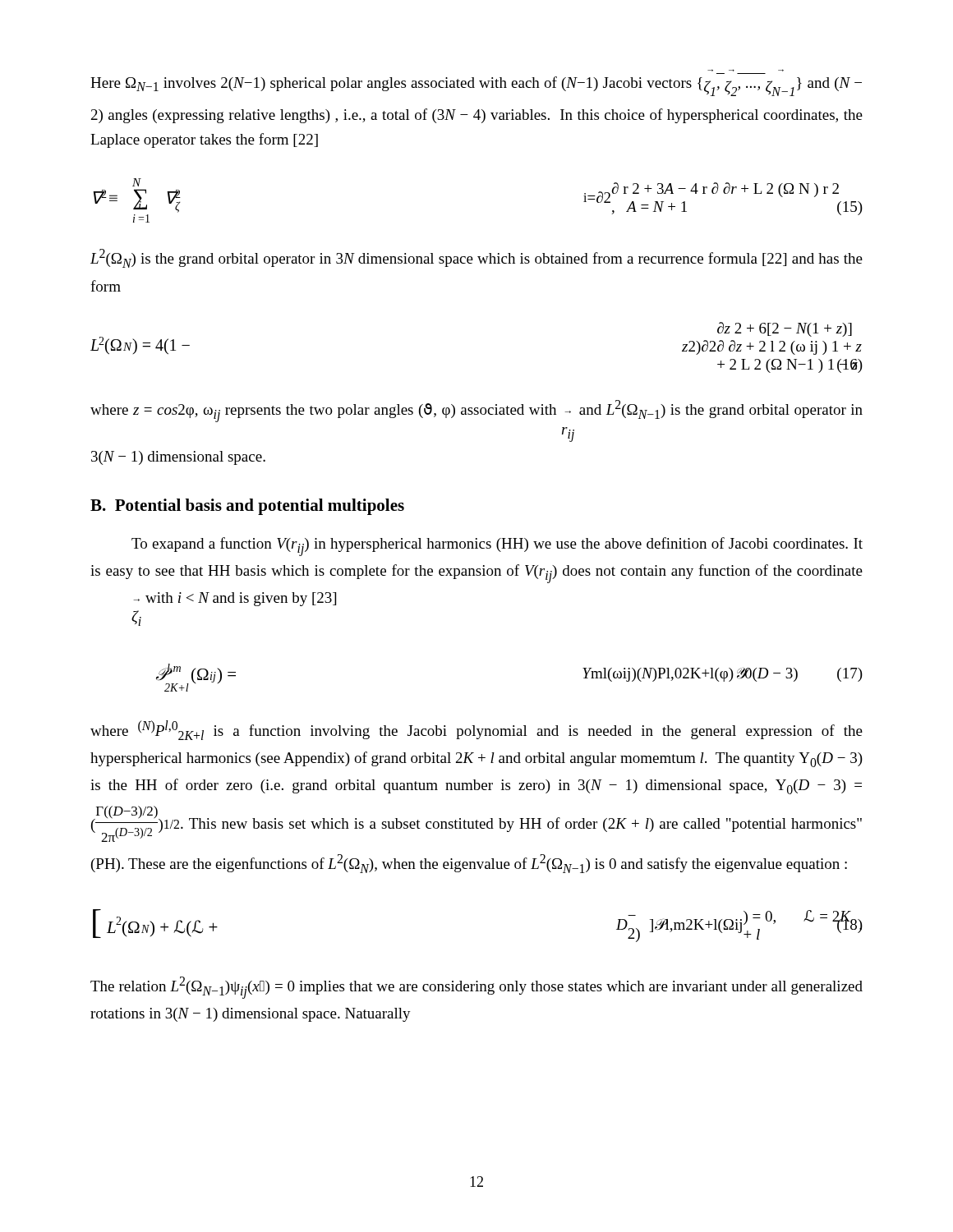
Task: Click on the element starting "L2(ΩN) is the grand orbital operator in 3N"
Action: tap(476, 271)
